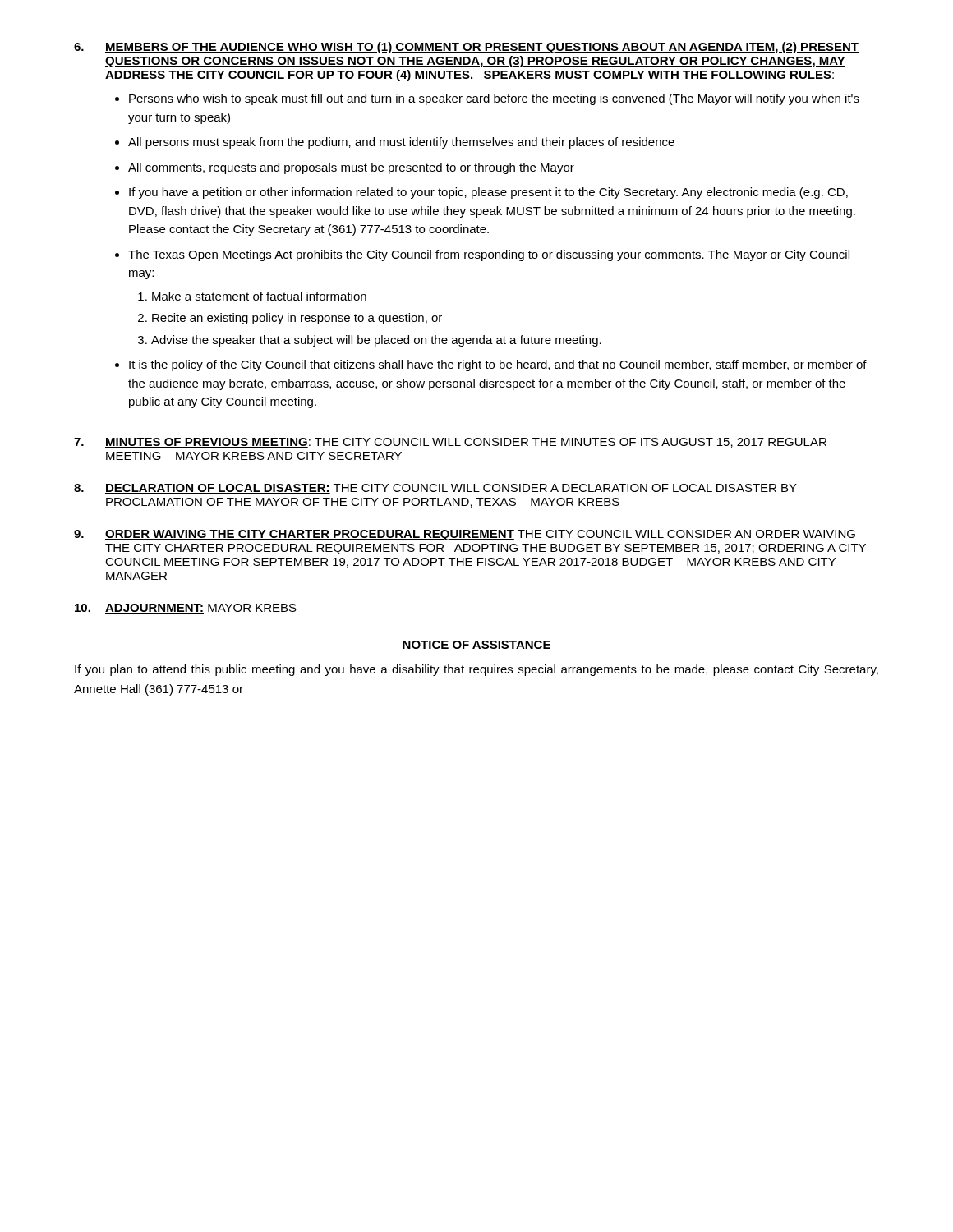Point to the block beginning "9. ORDER WAIVING THE CITY CHARTER"
953x1232 pixels.
(476, 556)
